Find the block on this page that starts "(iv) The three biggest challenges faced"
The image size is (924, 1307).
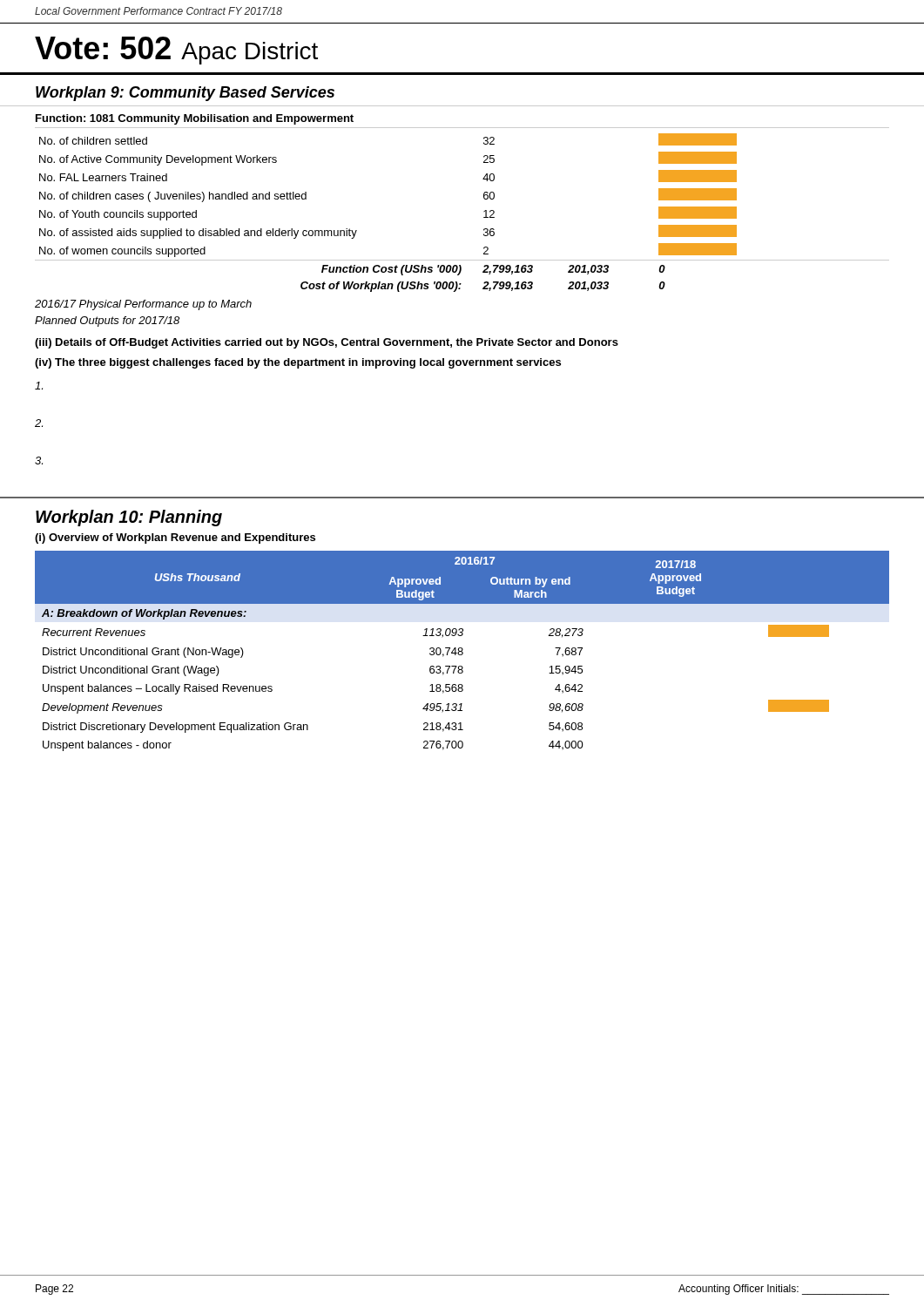tap(298, 362)
